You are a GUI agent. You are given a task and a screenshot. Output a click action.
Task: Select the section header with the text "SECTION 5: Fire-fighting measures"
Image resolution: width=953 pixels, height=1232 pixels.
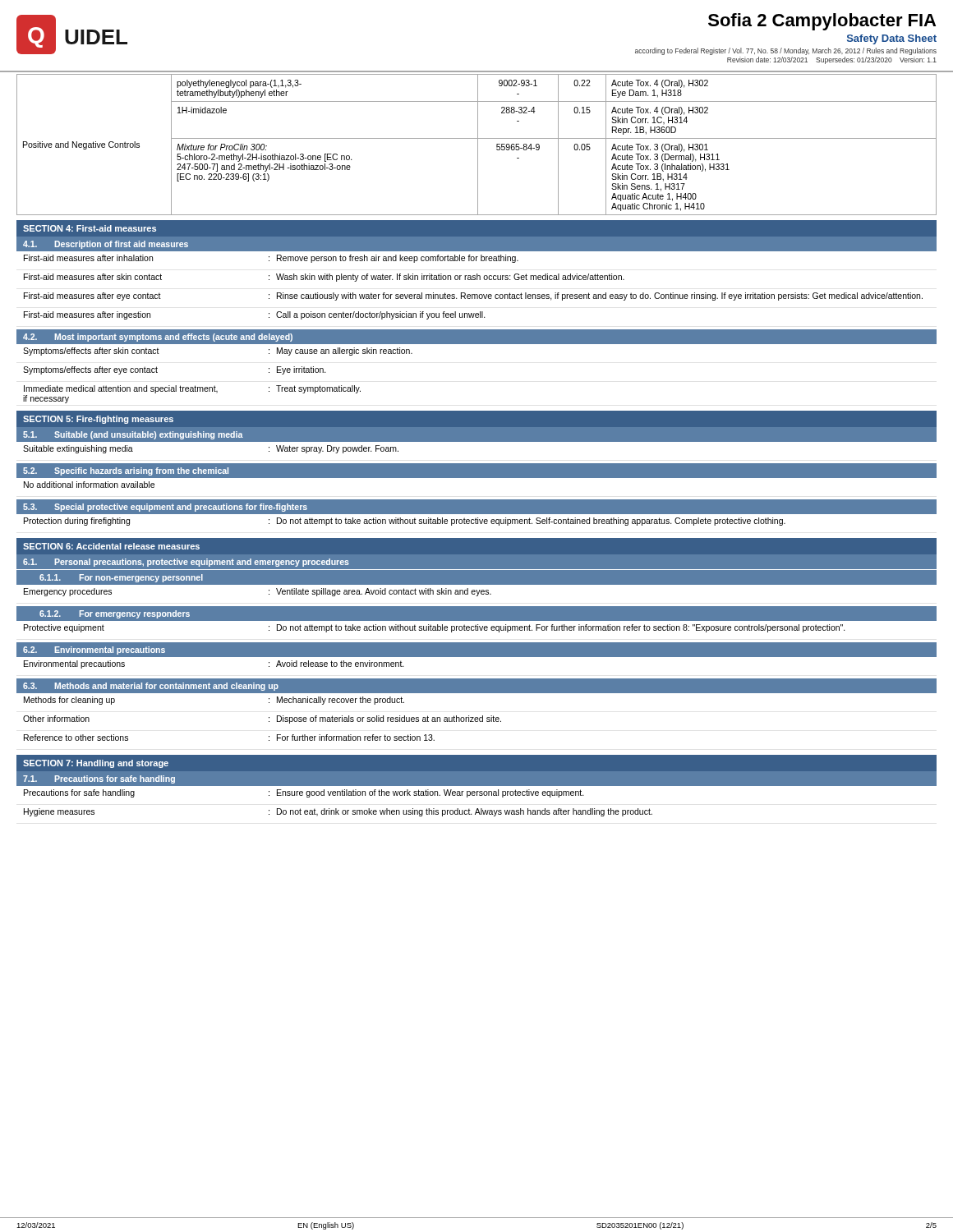98,419
